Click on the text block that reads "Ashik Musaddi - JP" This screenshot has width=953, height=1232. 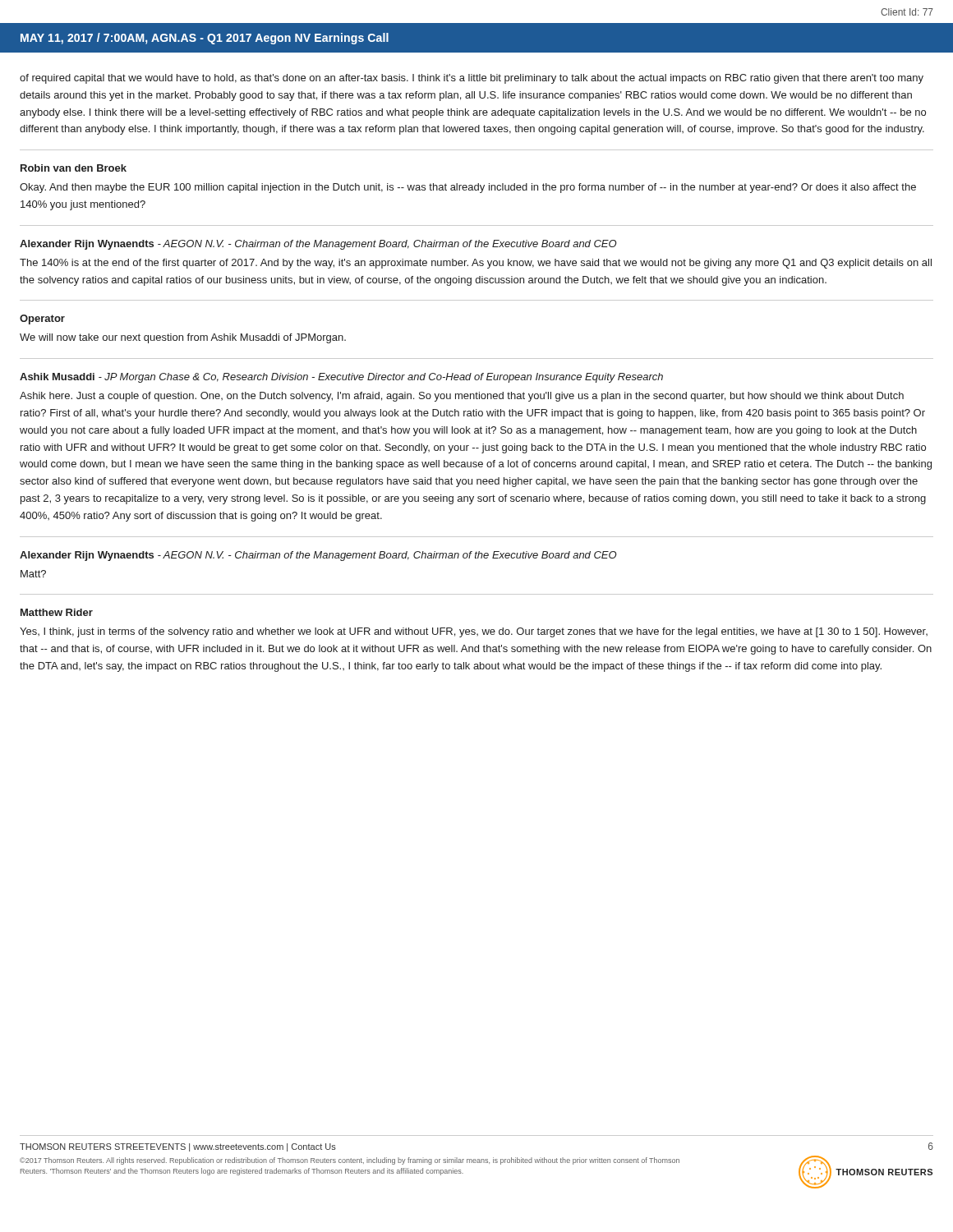pos(476,448)
